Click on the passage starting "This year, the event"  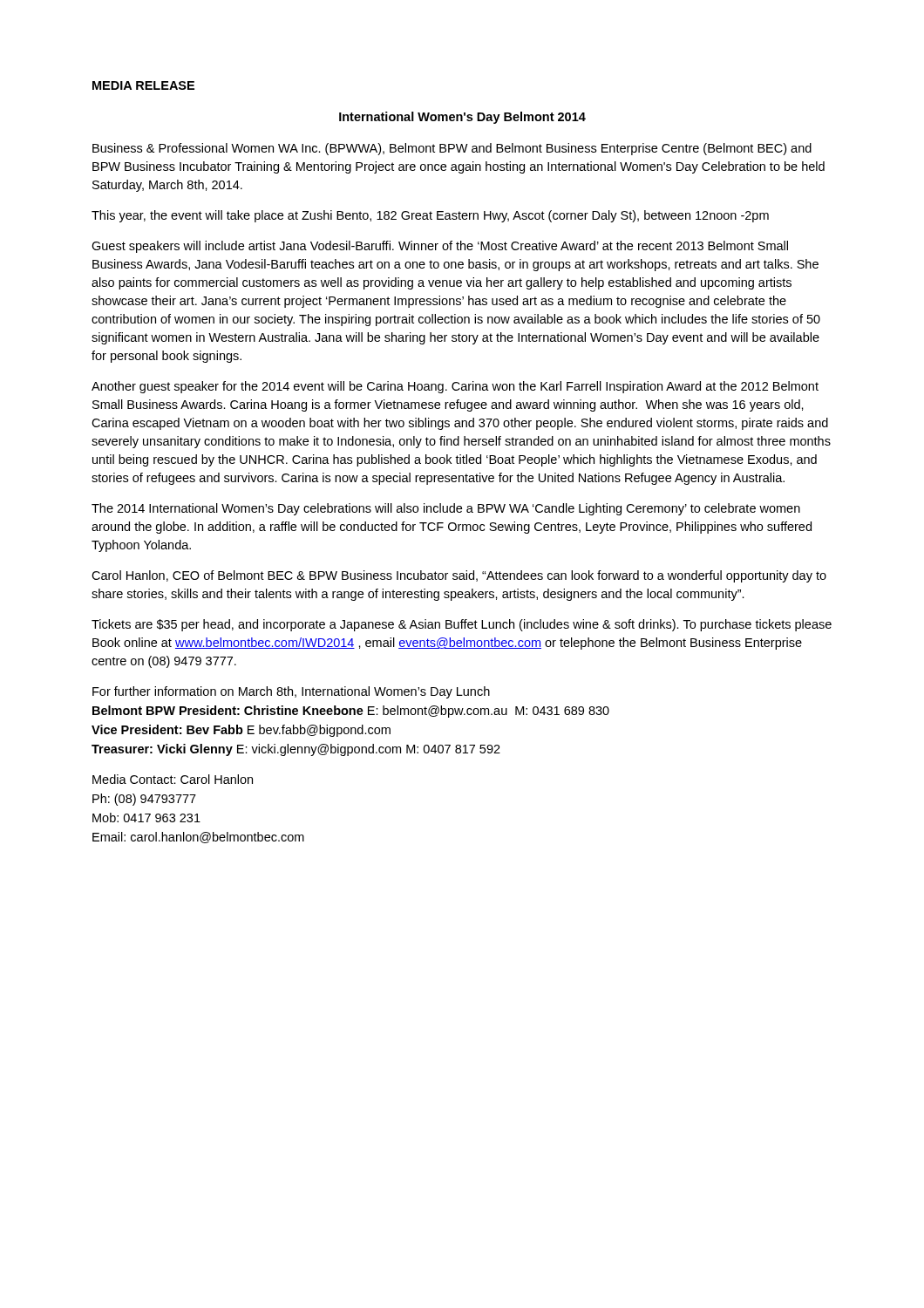coord(430,215)
